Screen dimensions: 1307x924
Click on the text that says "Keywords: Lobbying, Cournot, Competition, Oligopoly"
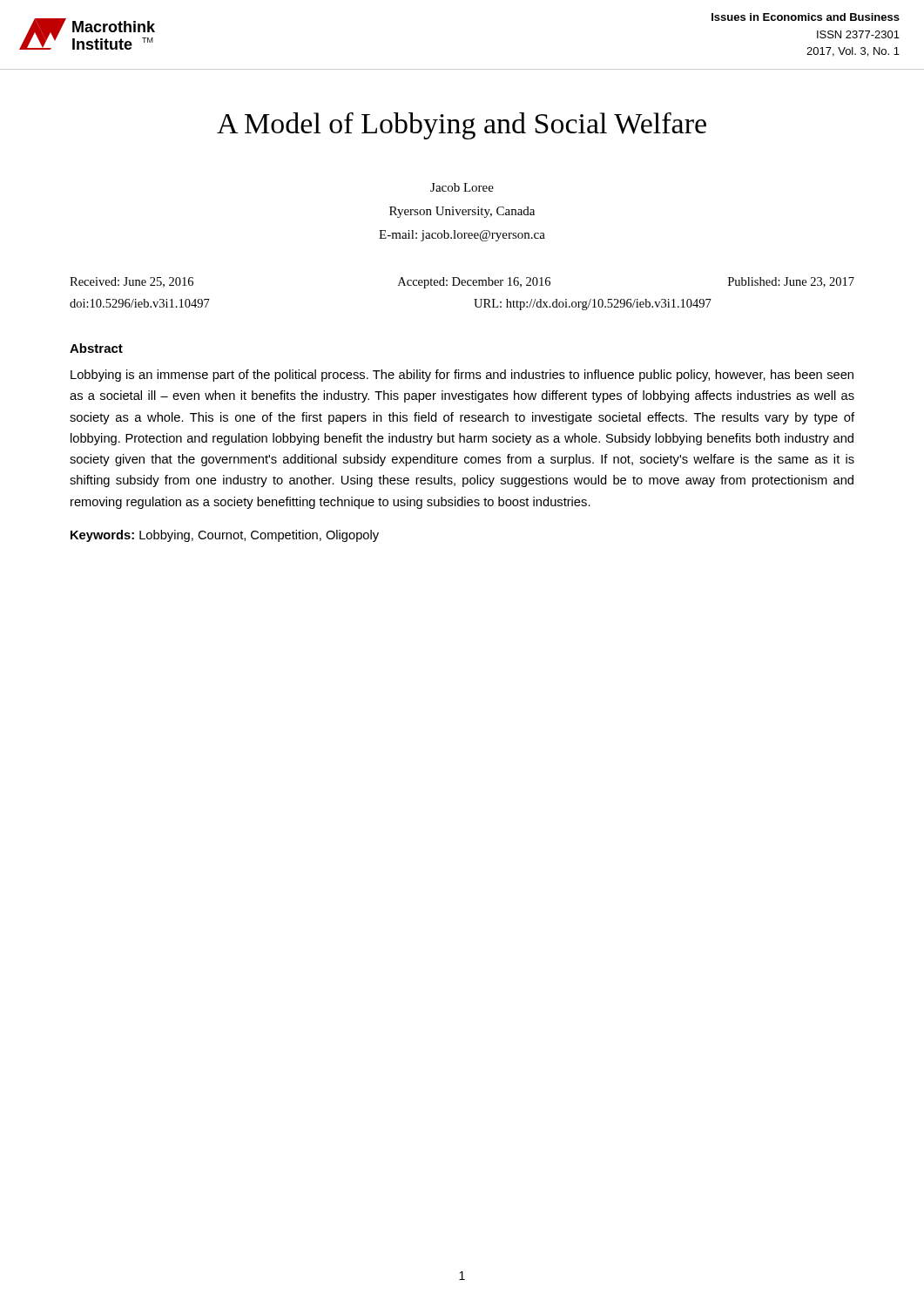(x=224, y=535)
